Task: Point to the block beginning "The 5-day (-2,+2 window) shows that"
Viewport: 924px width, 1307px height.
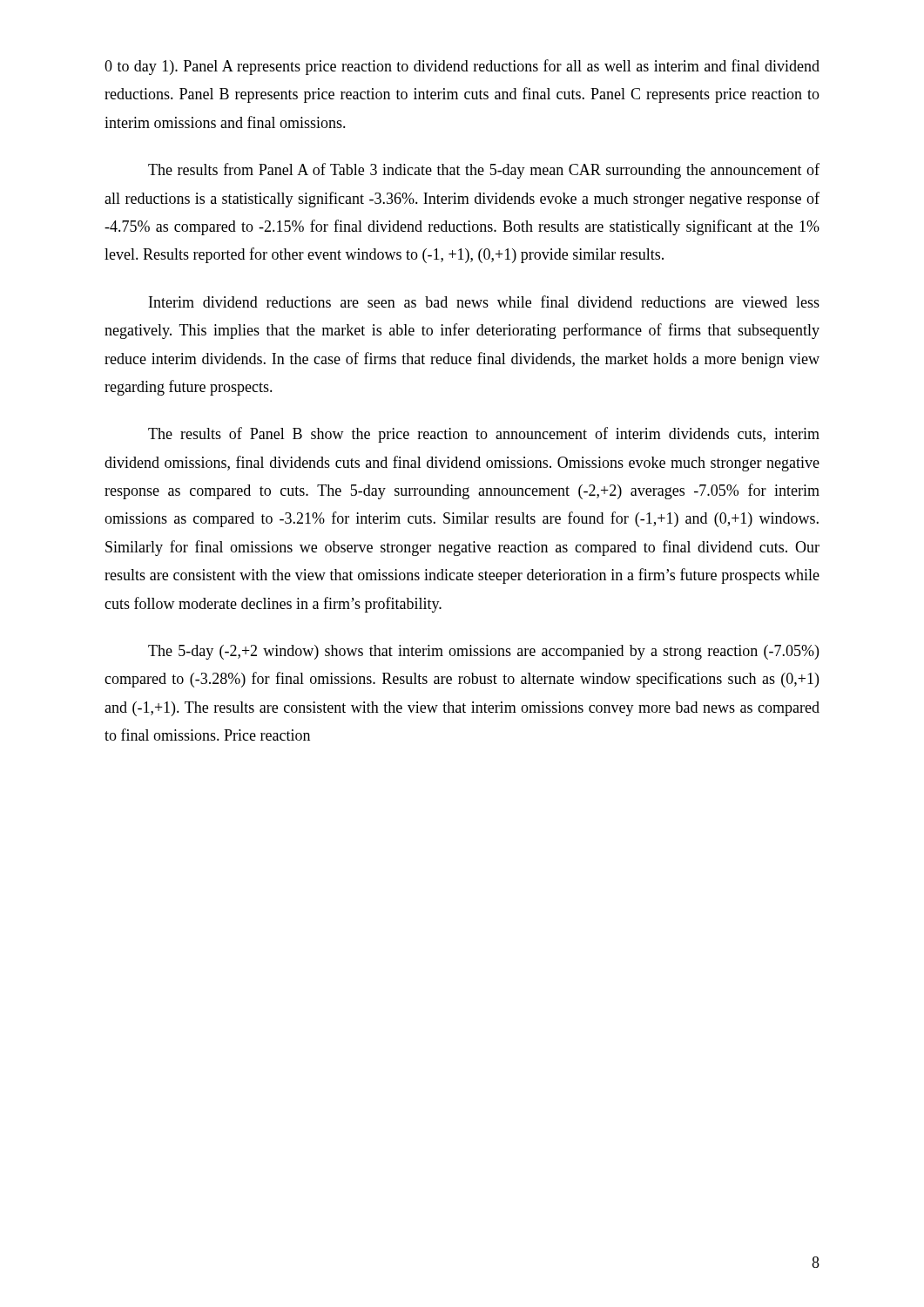Action: coord(462,693)
